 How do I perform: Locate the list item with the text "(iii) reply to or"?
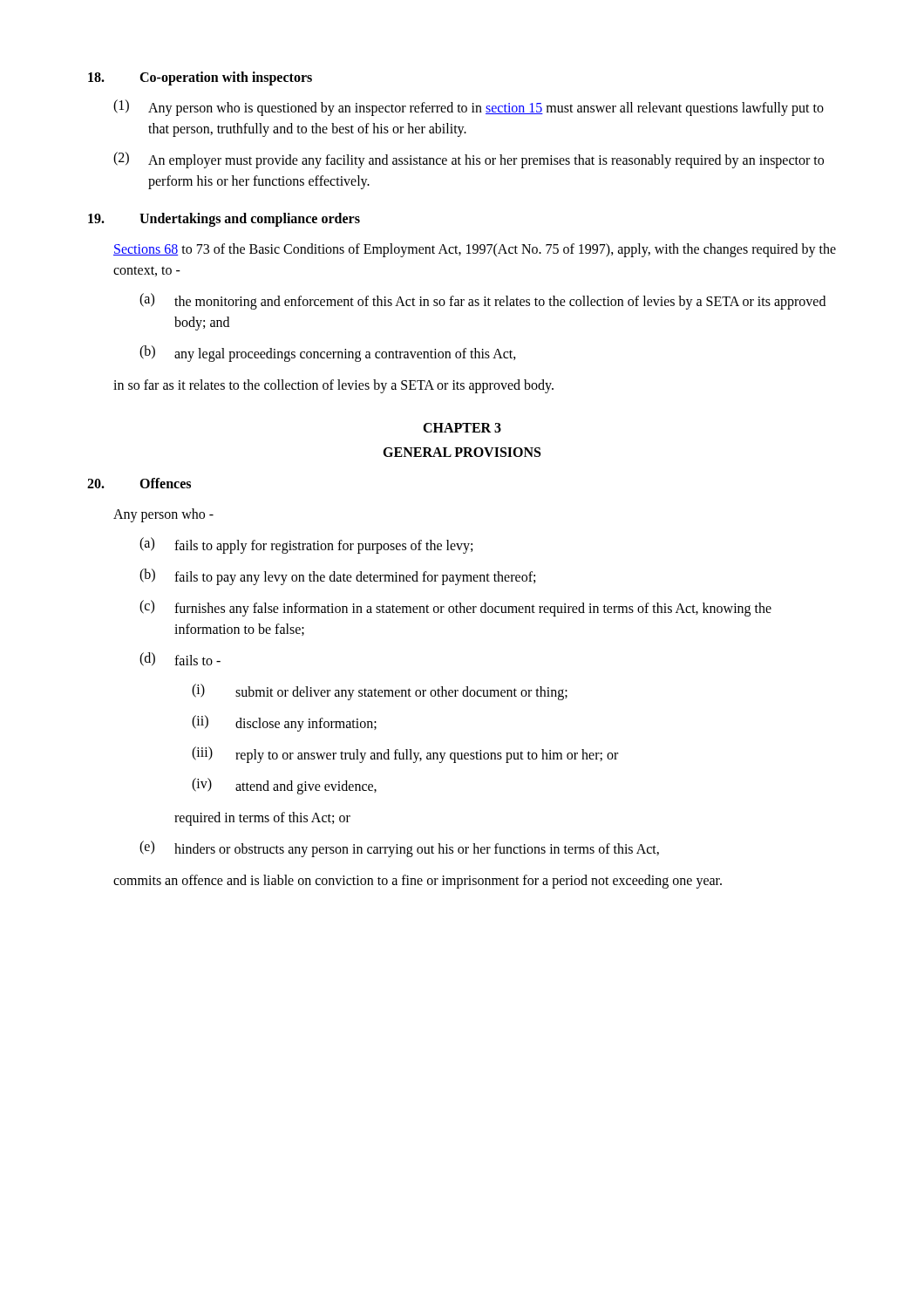(x=405, y=755)
